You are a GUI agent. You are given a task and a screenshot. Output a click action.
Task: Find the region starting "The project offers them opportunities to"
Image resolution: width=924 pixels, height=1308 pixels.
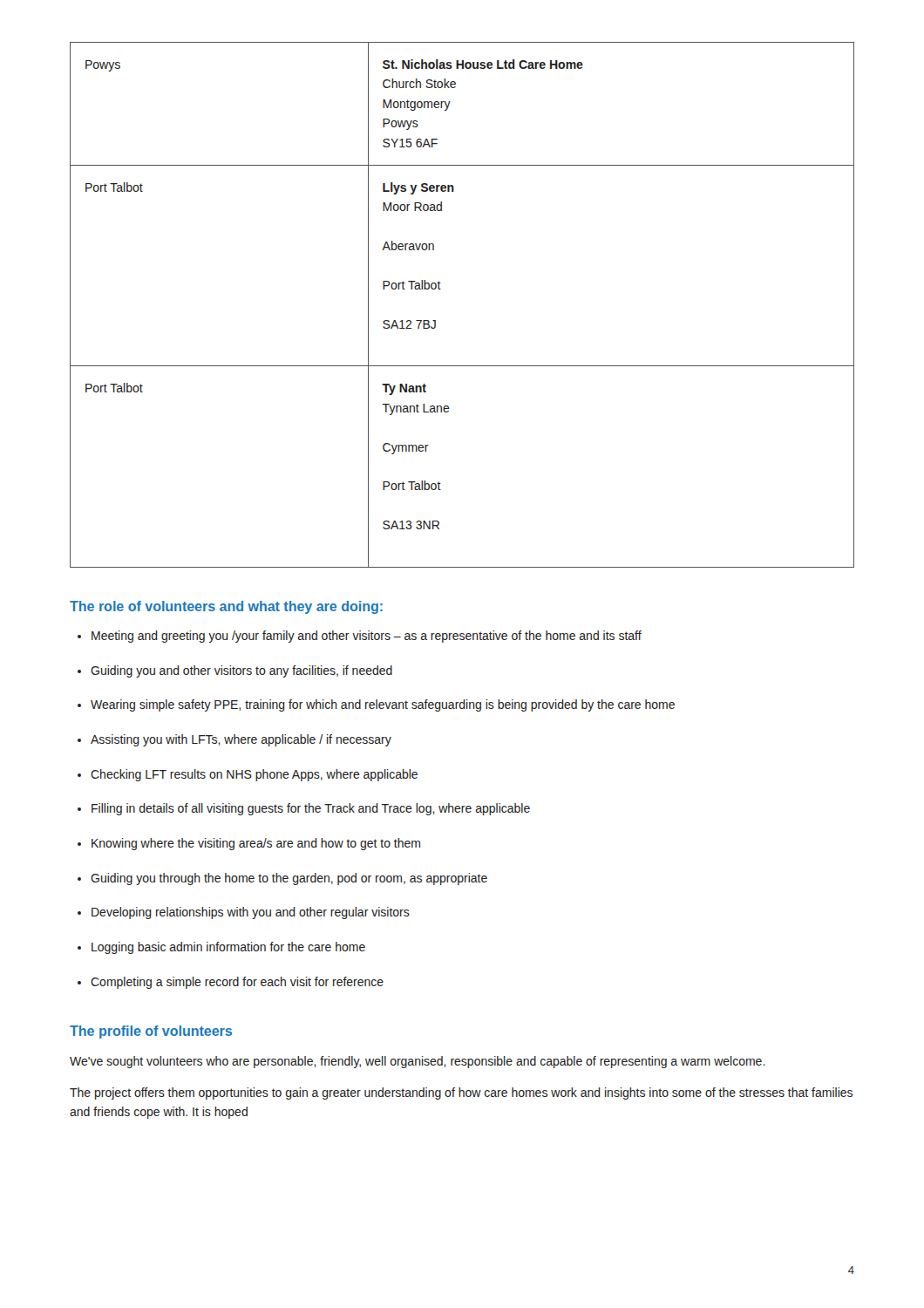461,1102
